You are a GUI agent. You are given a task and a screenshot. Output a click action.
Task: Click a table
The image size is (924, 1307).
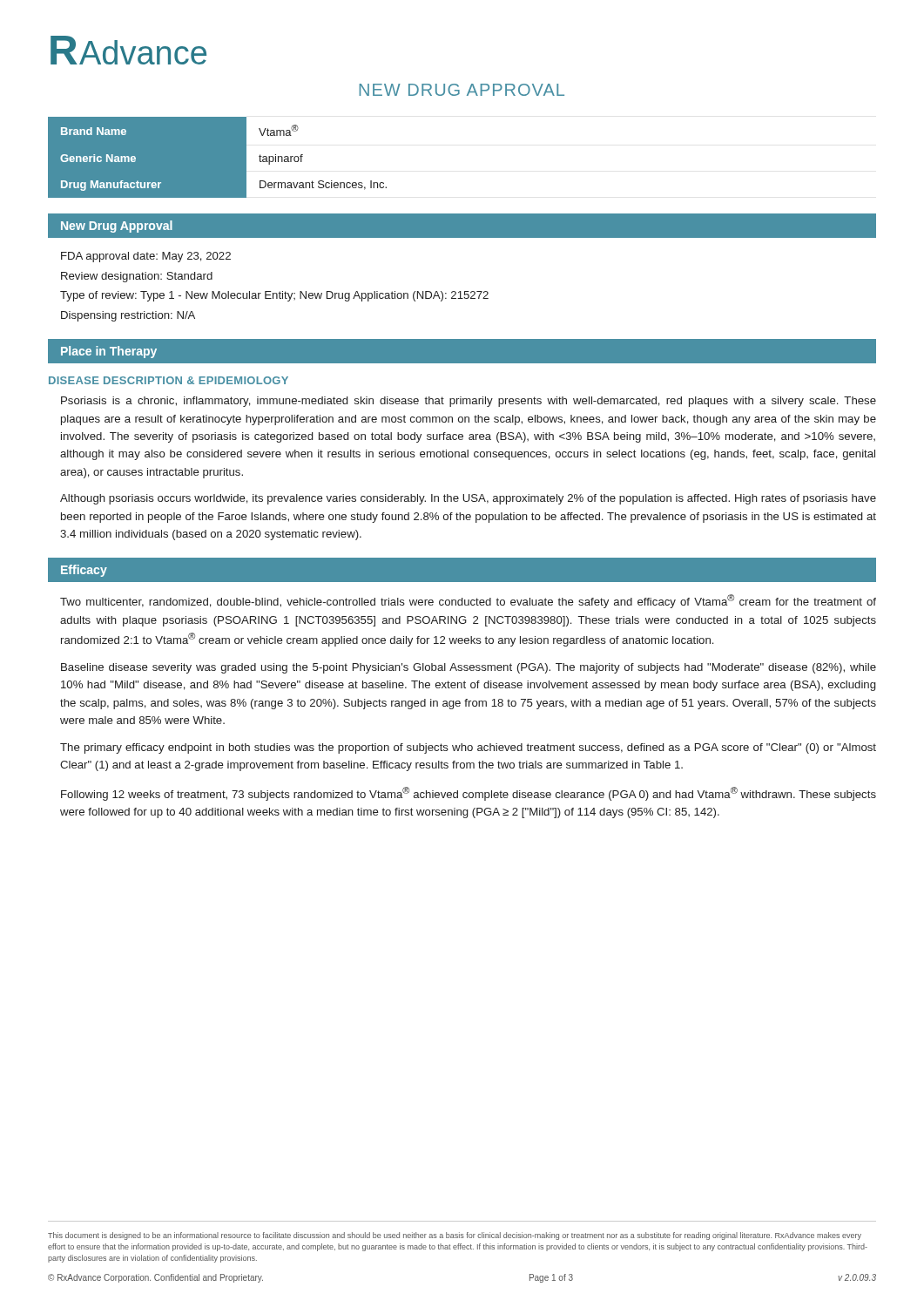pos(462,157)
